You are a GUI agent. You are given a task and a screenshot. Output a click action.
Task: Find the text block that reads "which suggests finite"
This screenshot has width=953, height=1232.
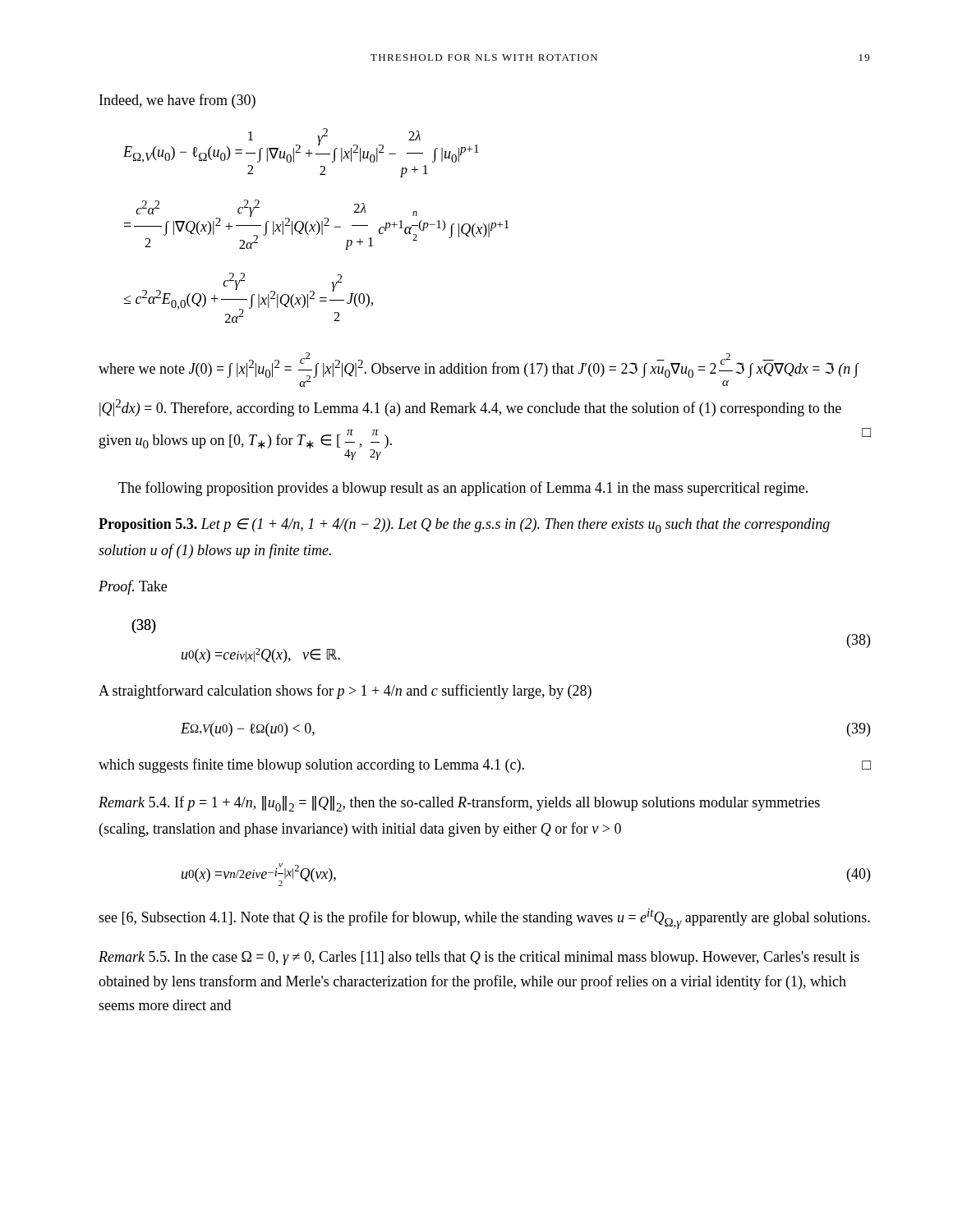tap(485, 765)
